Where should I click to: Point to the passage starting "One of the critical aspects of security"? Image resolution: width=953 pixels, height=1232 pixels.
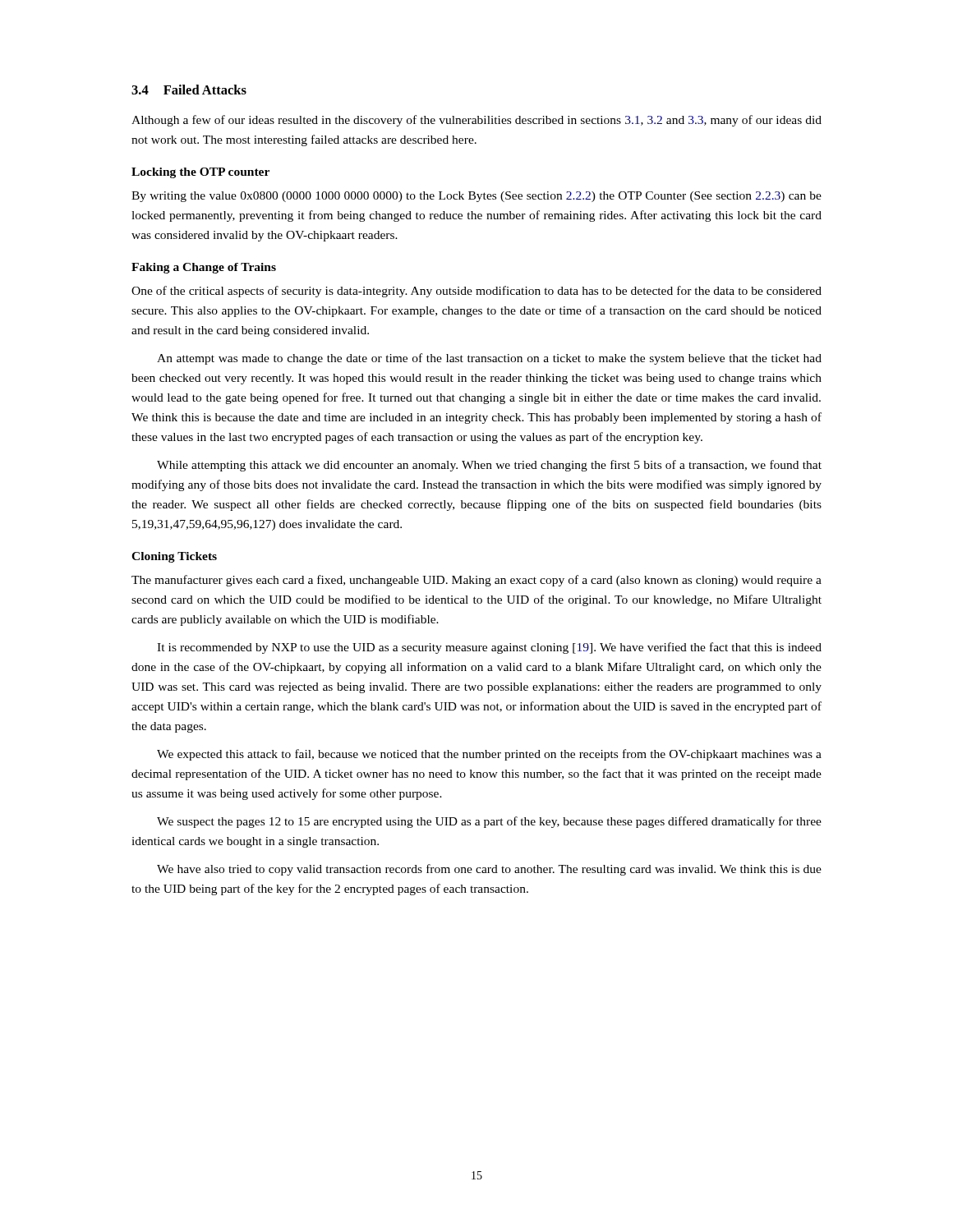476,311
